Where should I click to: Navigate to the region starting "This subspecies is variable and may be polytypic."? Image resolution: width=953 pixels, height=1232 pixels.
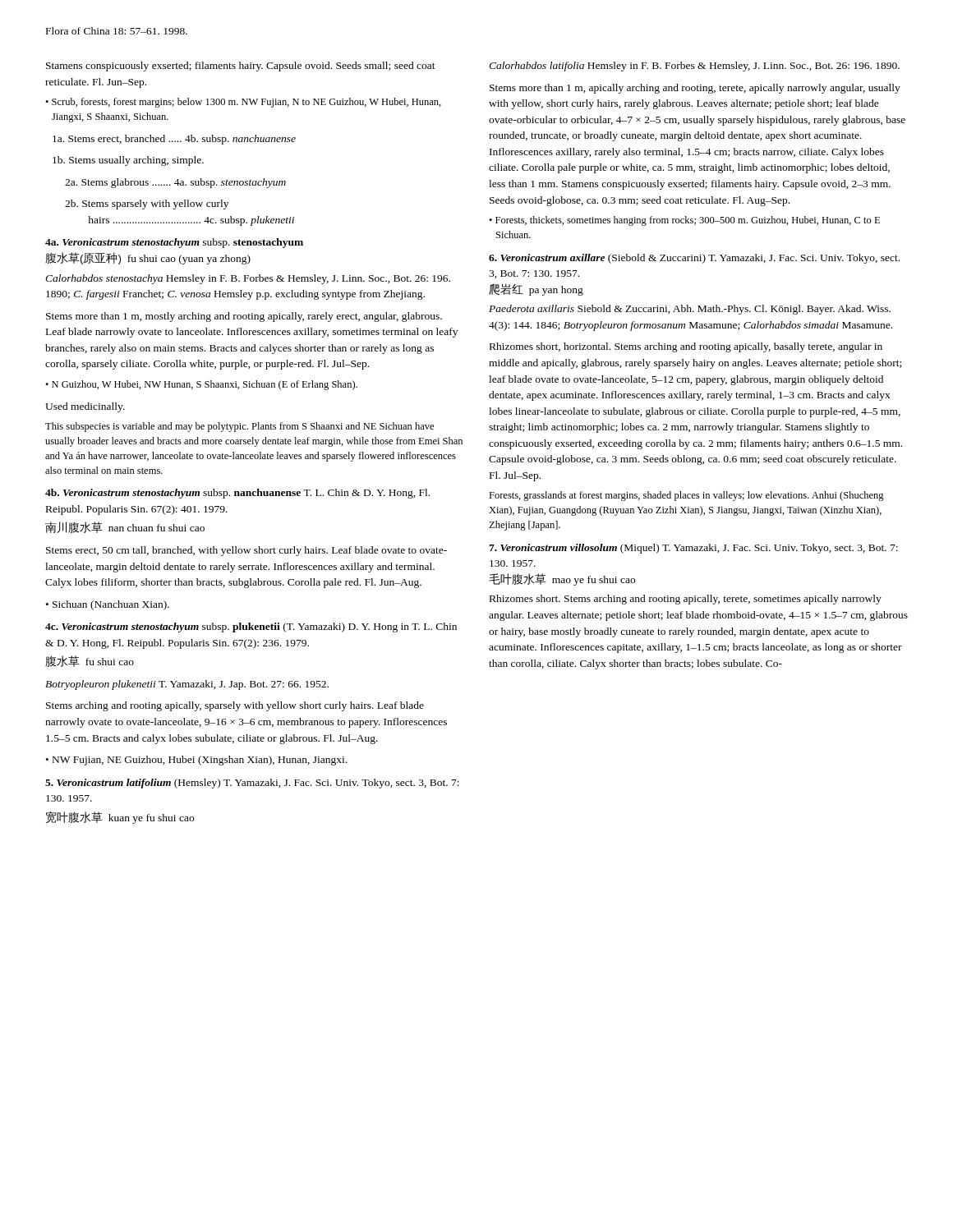(x=255, y=449)
